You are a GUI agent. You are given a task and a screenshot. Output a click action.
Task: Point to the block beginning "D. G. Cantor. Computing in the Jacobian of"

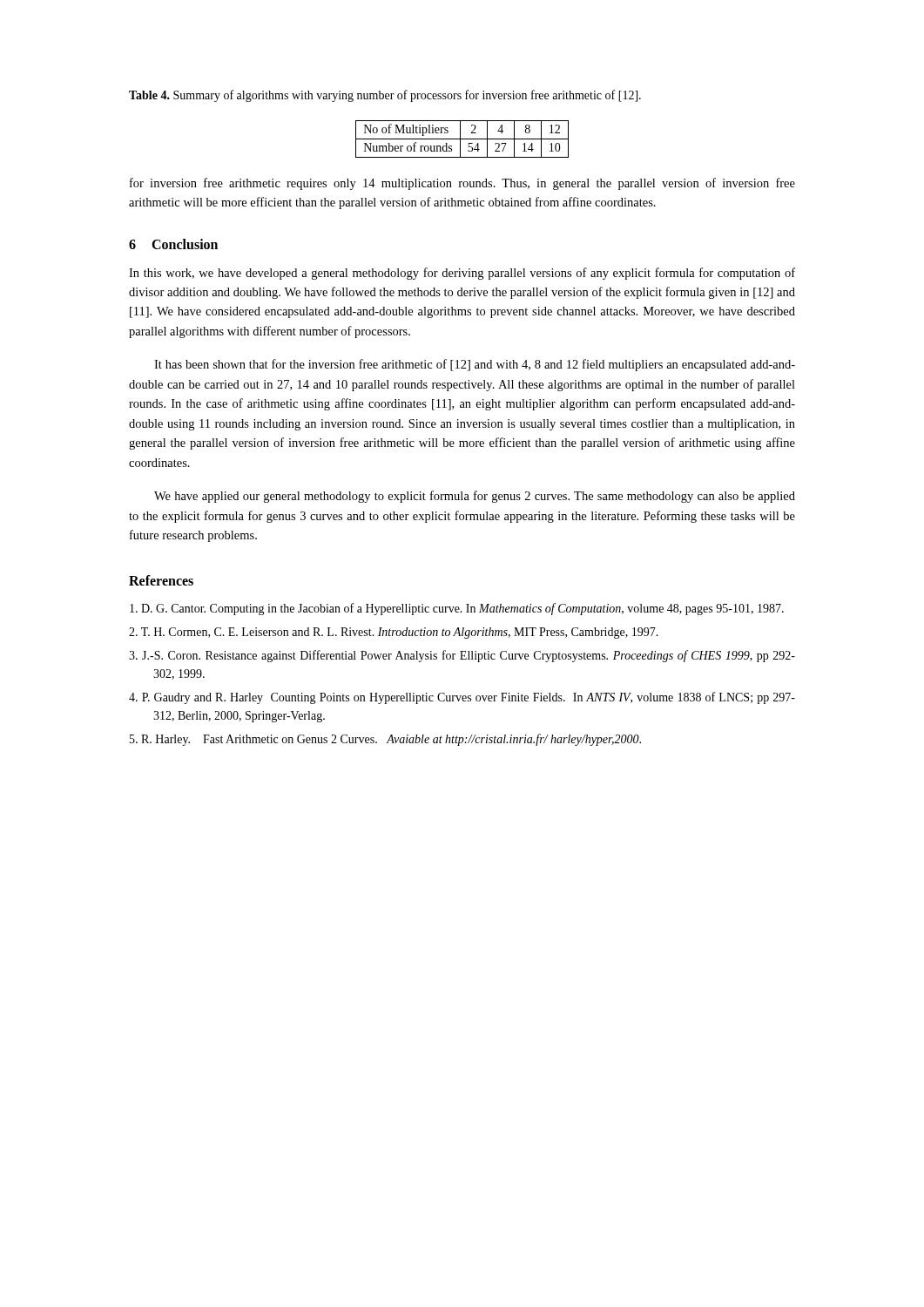(x=457, y=608)
